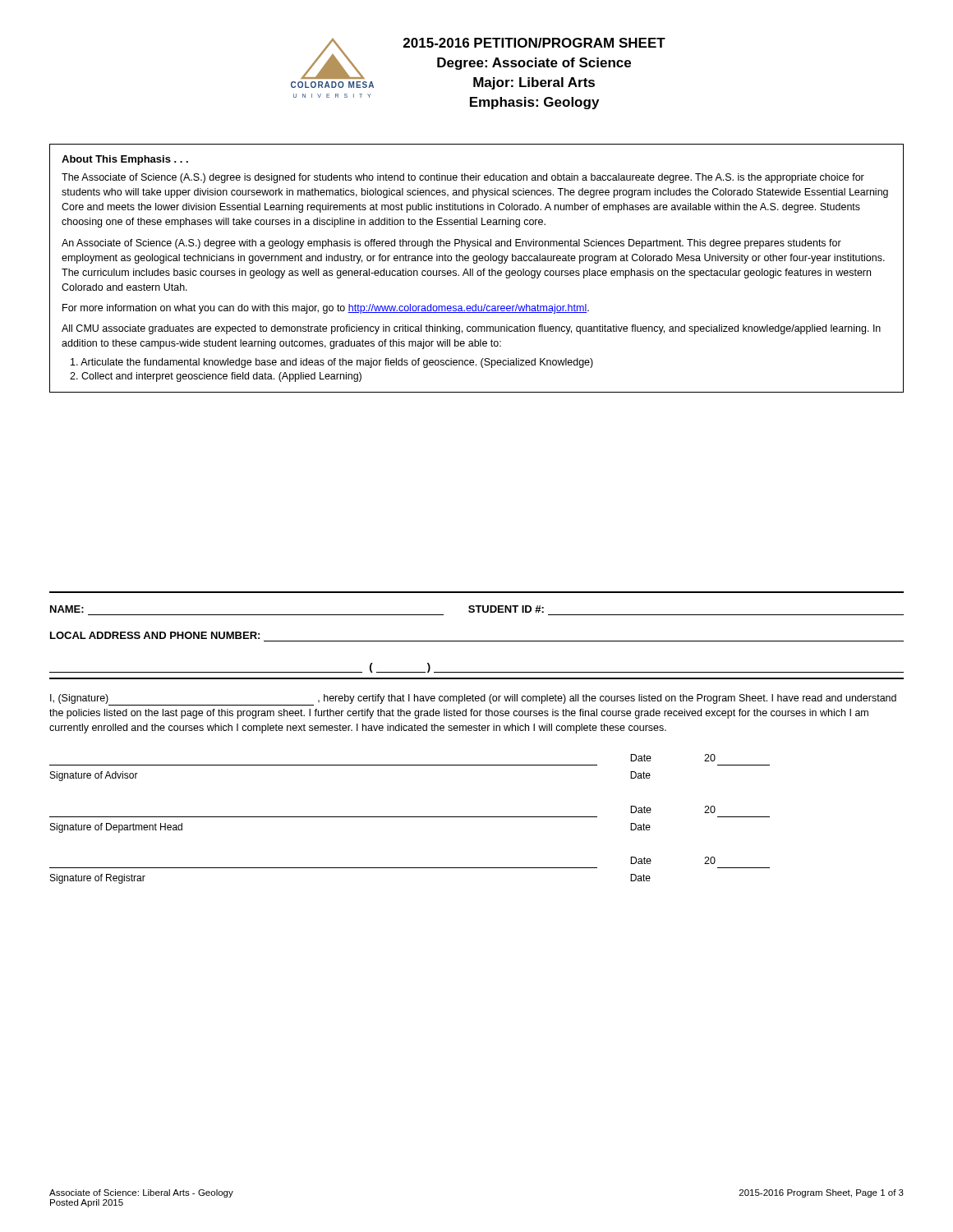Click on the text with the text "STUDENT ID #:"
This screenshot has height=1232, width=953.
(x=506, y=609)
